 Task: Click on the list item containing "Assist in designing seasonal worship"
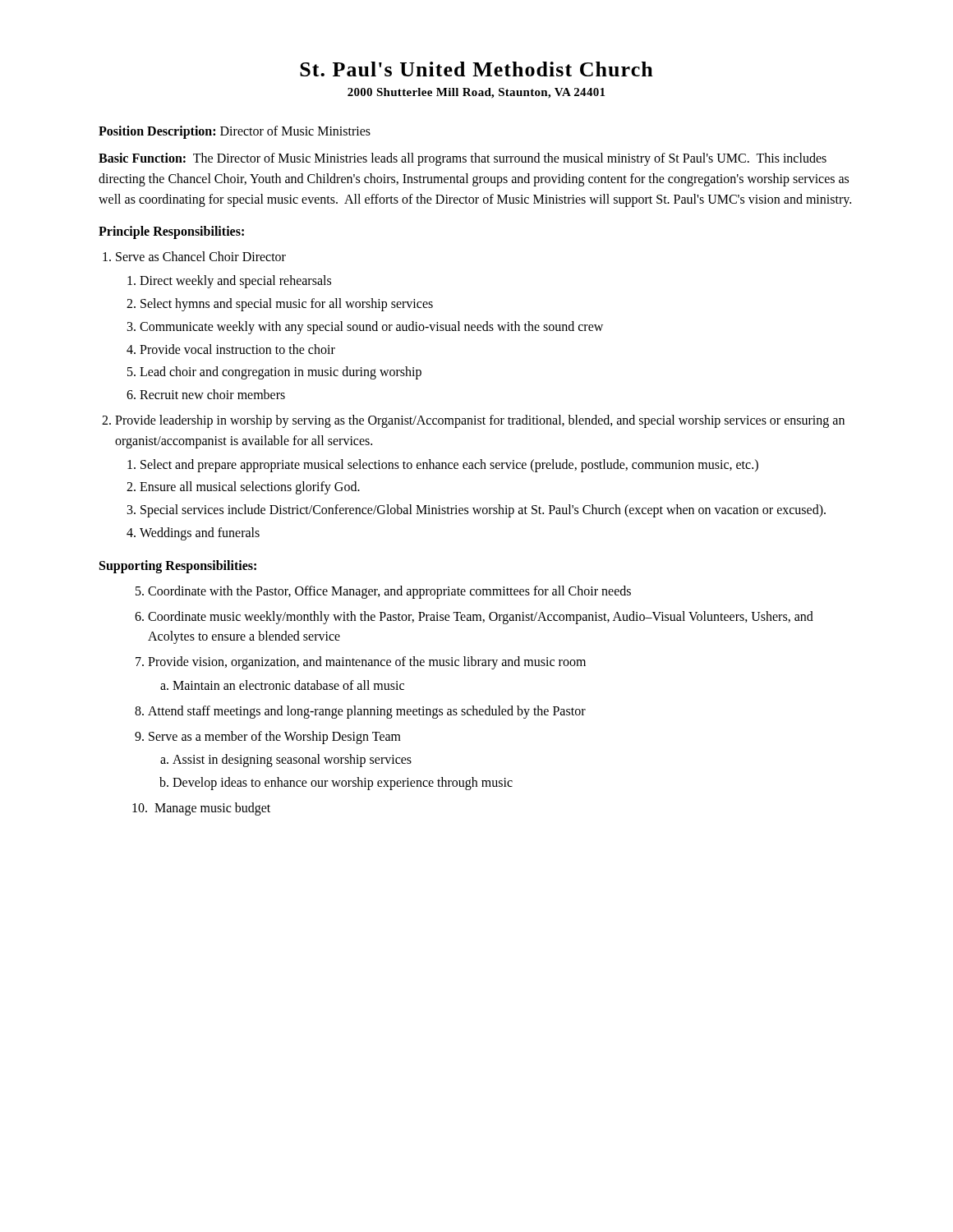(292, 760)
